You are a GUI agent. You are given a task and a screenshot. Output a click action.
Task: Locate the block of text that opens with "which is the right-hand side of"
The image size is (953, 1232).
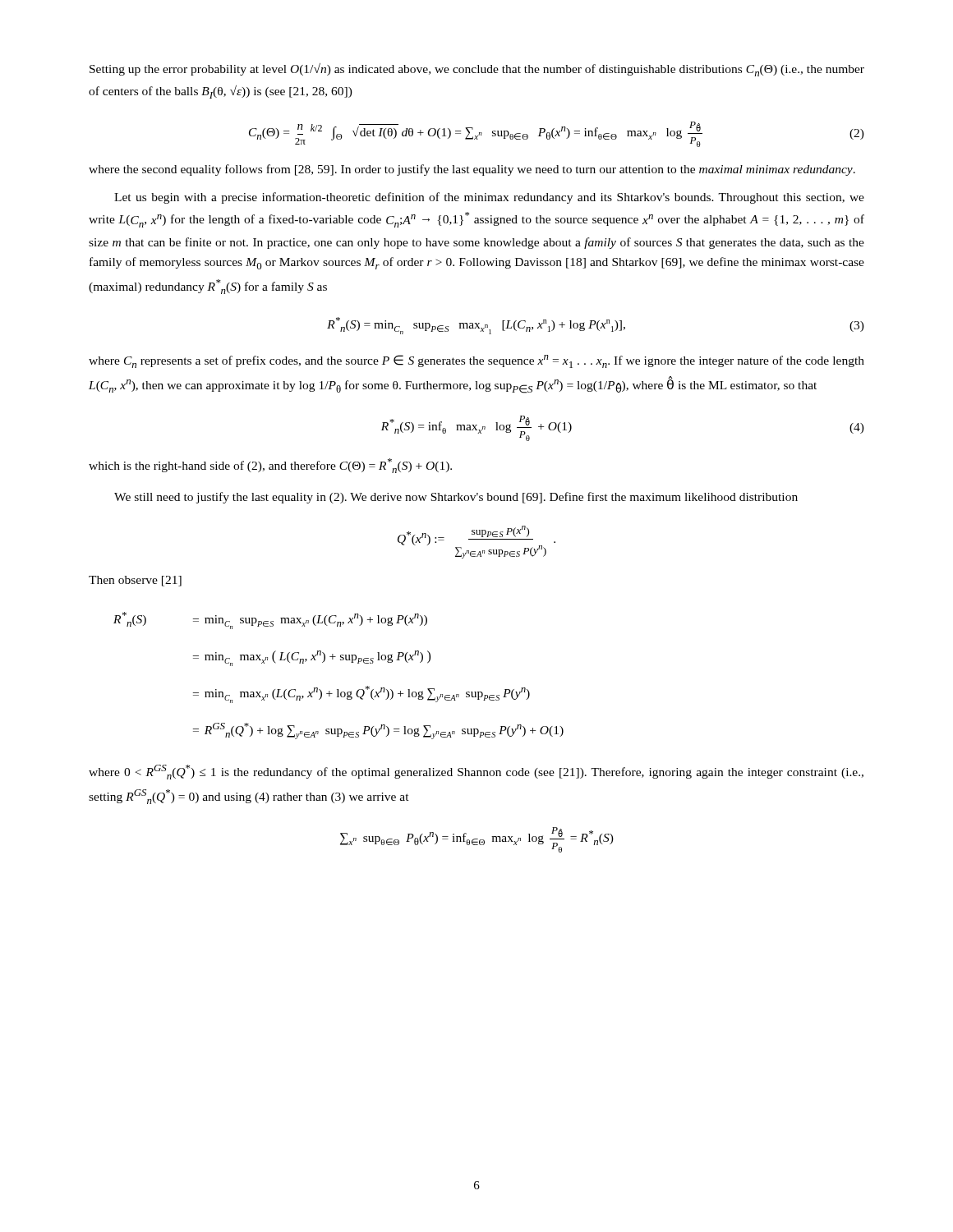tap(271, 466)
